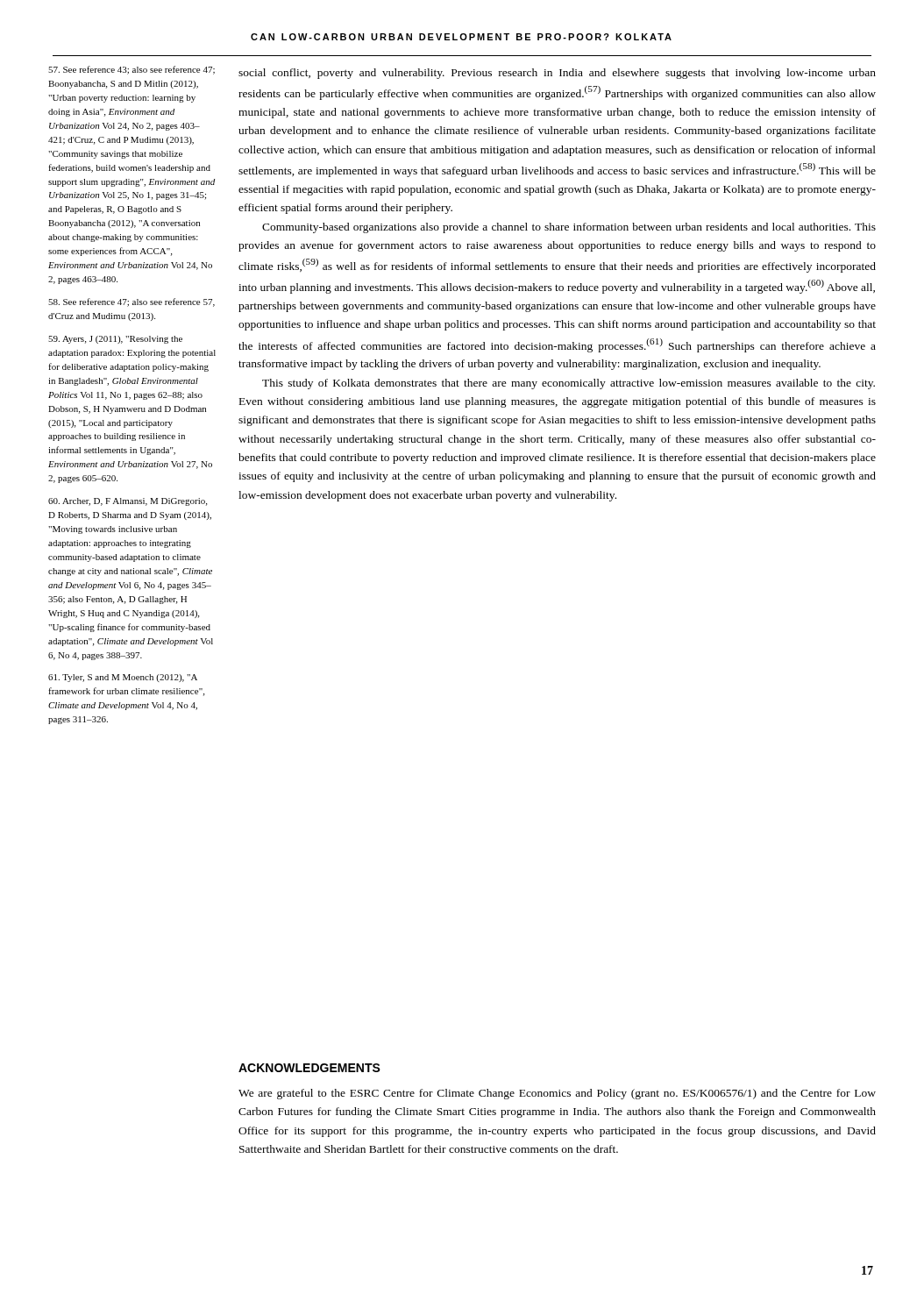
Task: Click the passage that begins "Ayers, J (2011), "Resolving the"
Action: click(x=132, y=408)
